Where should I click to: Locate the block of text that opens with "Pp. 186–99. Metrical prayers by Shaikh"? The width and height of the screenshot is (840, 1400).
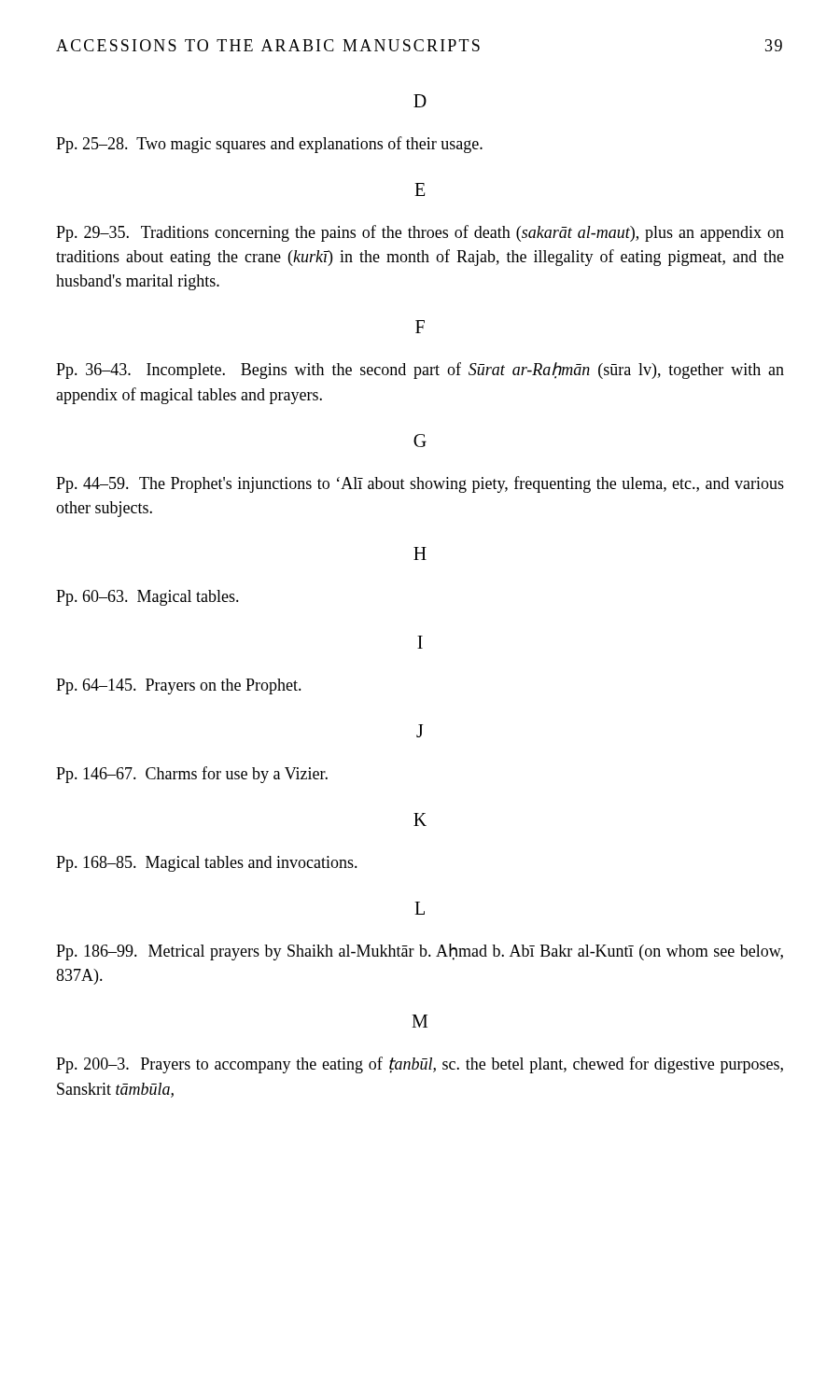pyautogui.click(x=420, y=963)
